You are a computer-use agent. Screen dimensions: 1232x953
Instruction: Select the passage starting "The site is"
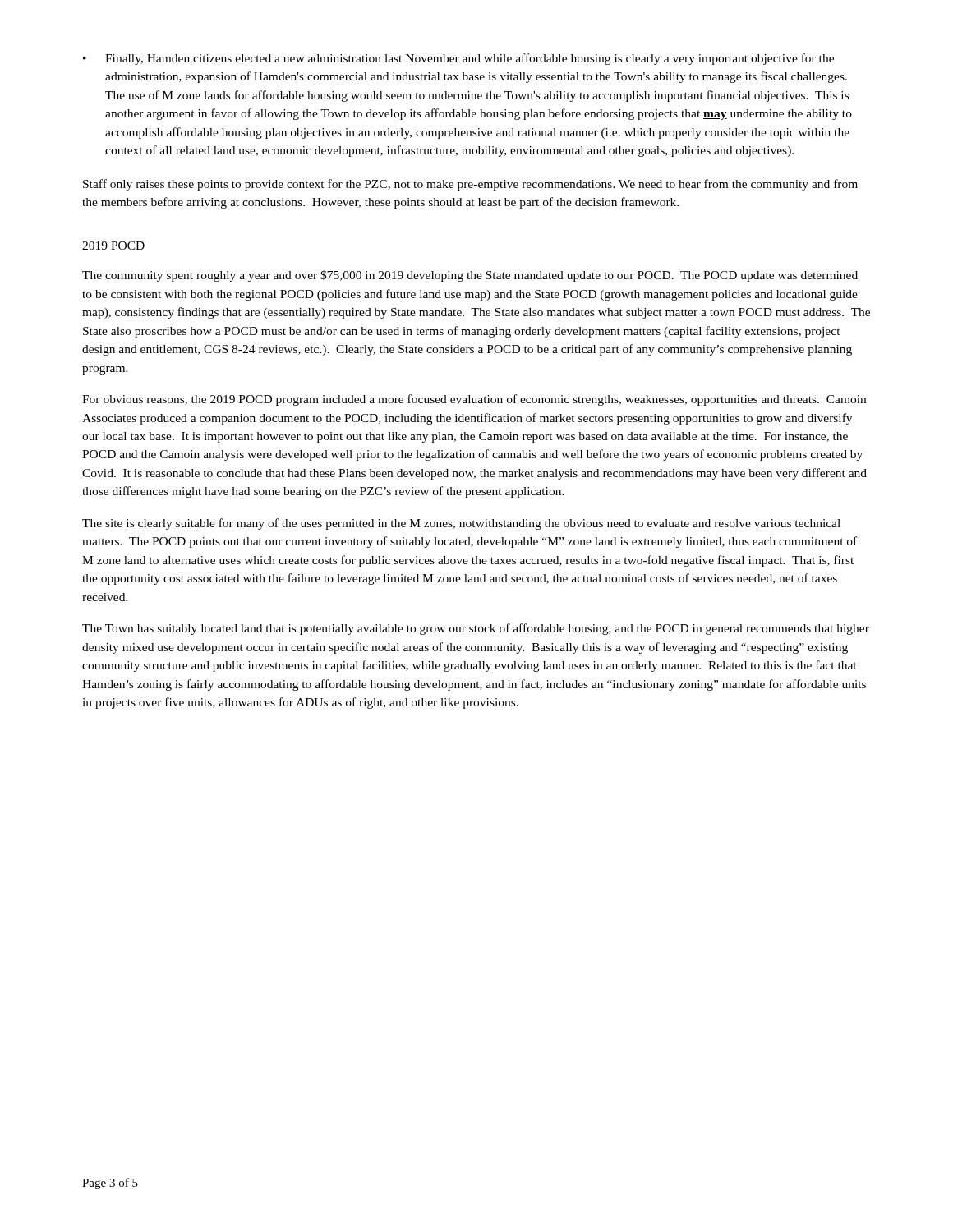[470, 560]
